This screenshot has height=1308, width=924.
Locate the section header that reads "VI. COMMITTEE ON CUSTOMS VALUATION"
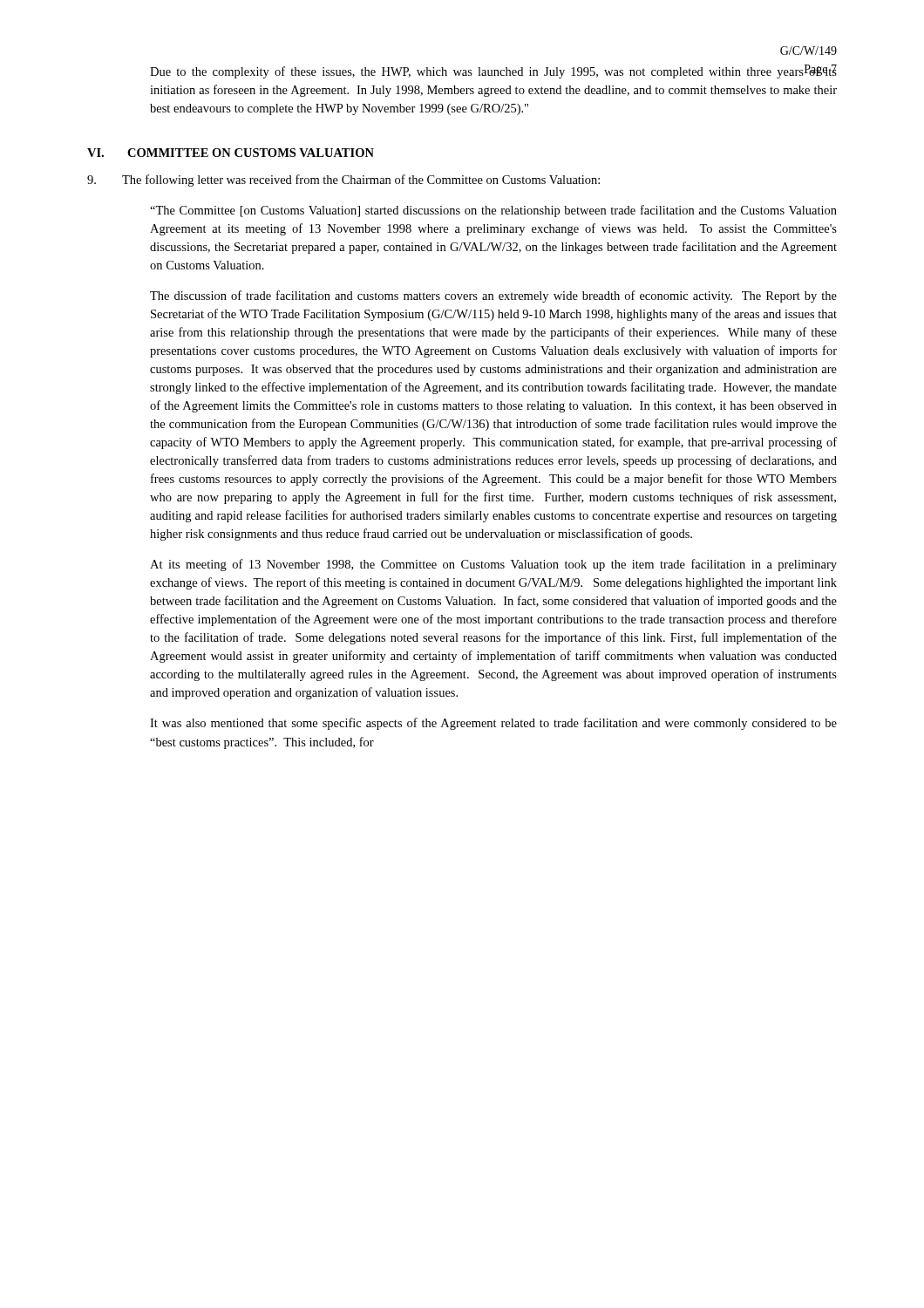[x=231, y=153]
